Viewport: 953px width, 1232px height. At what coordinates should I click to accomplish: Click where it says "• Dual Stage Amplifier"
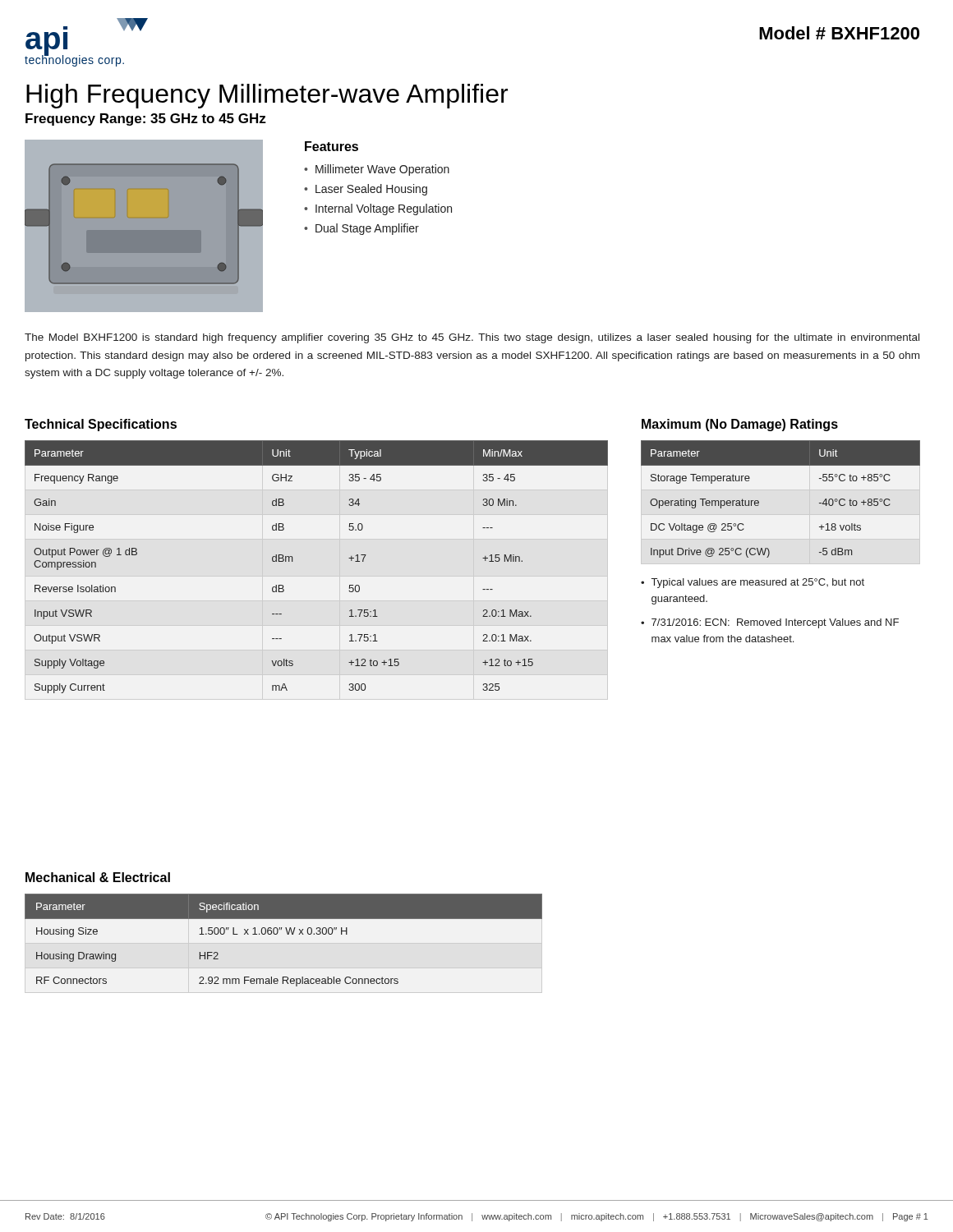coord(361,228)
